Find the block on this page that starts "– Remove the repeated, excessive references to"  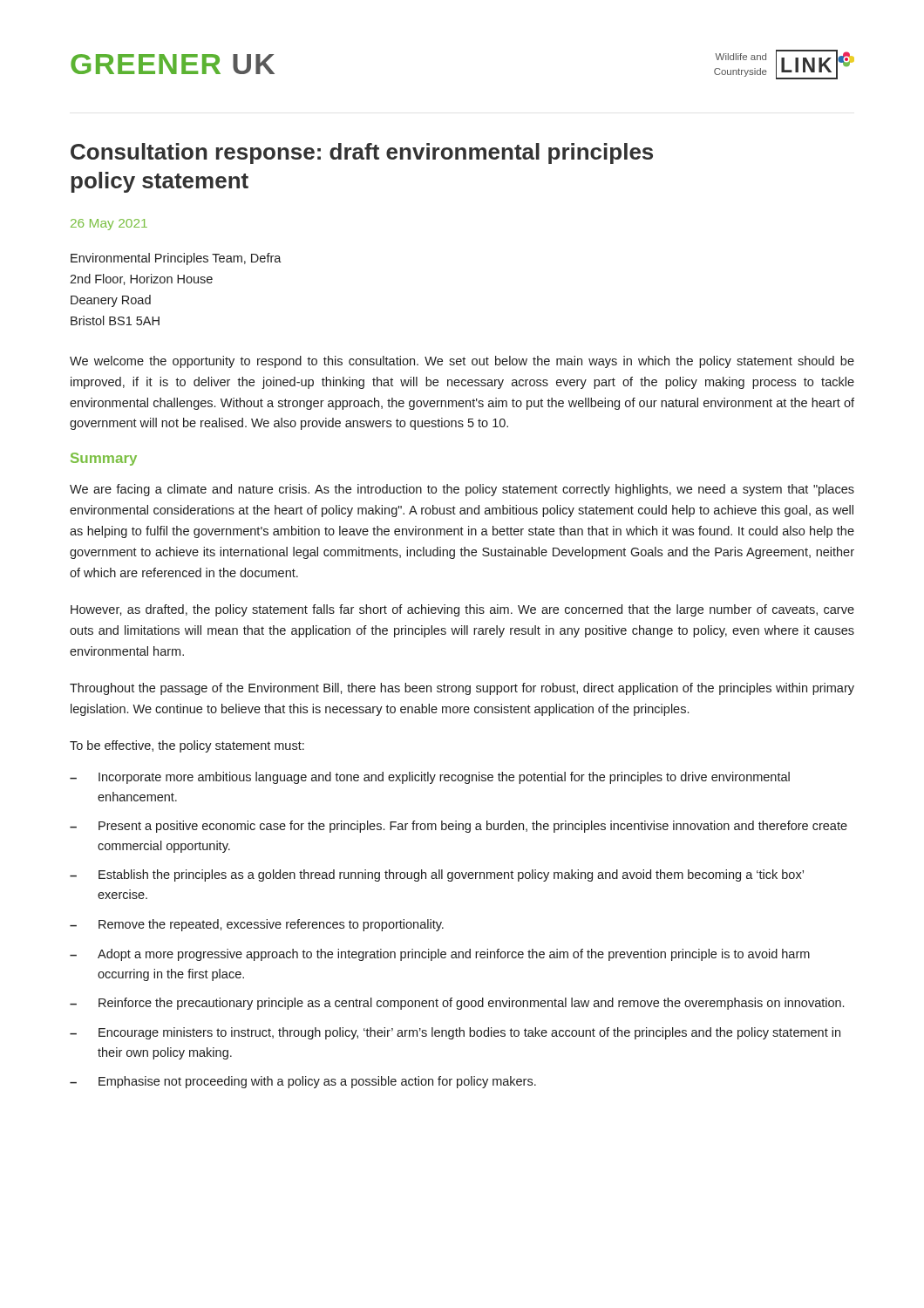[257, 925]
